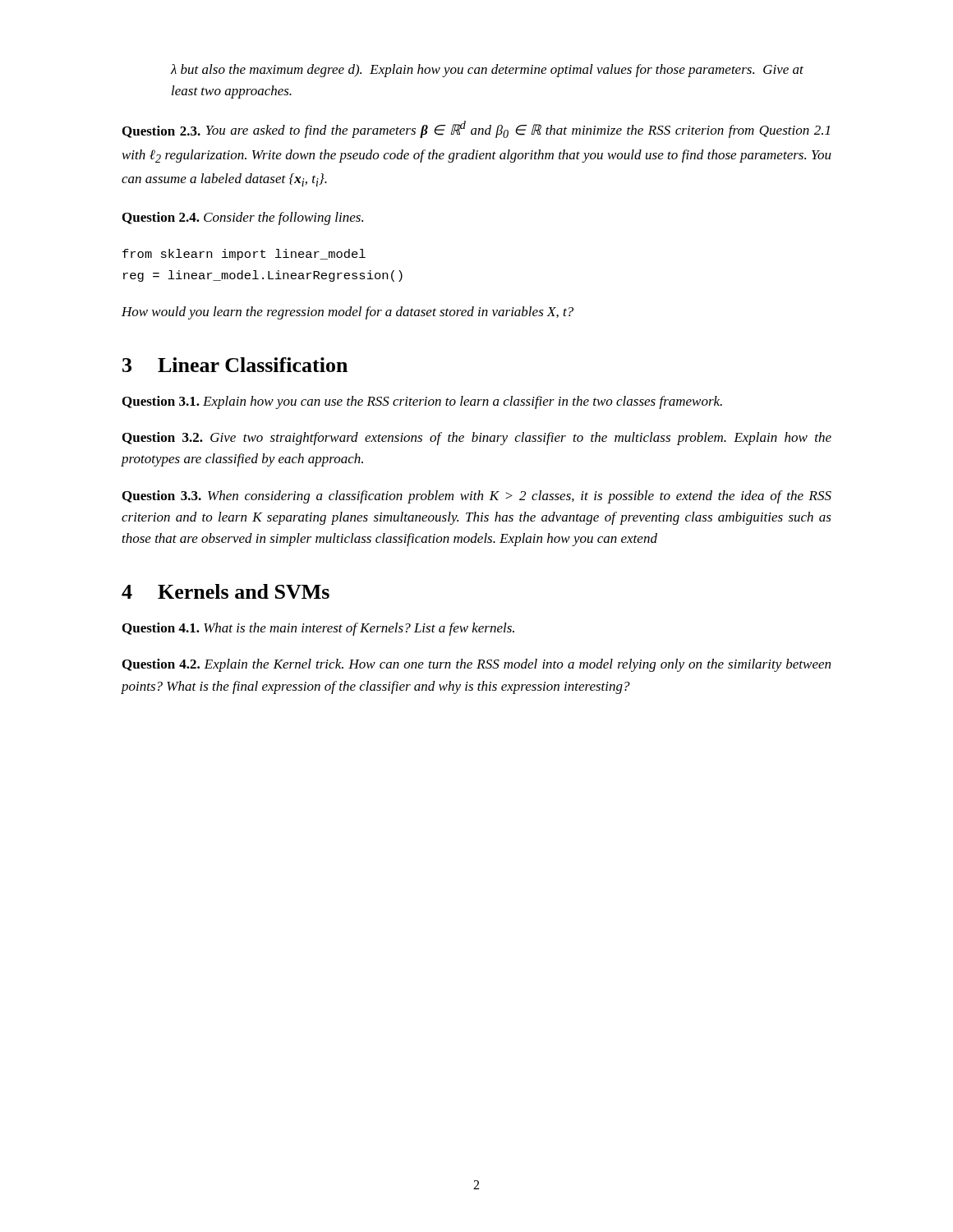
Task: Point to the block starting "Question 4.2. Explain the Kernel trick. How"
Action: click(x=476, y=675)
